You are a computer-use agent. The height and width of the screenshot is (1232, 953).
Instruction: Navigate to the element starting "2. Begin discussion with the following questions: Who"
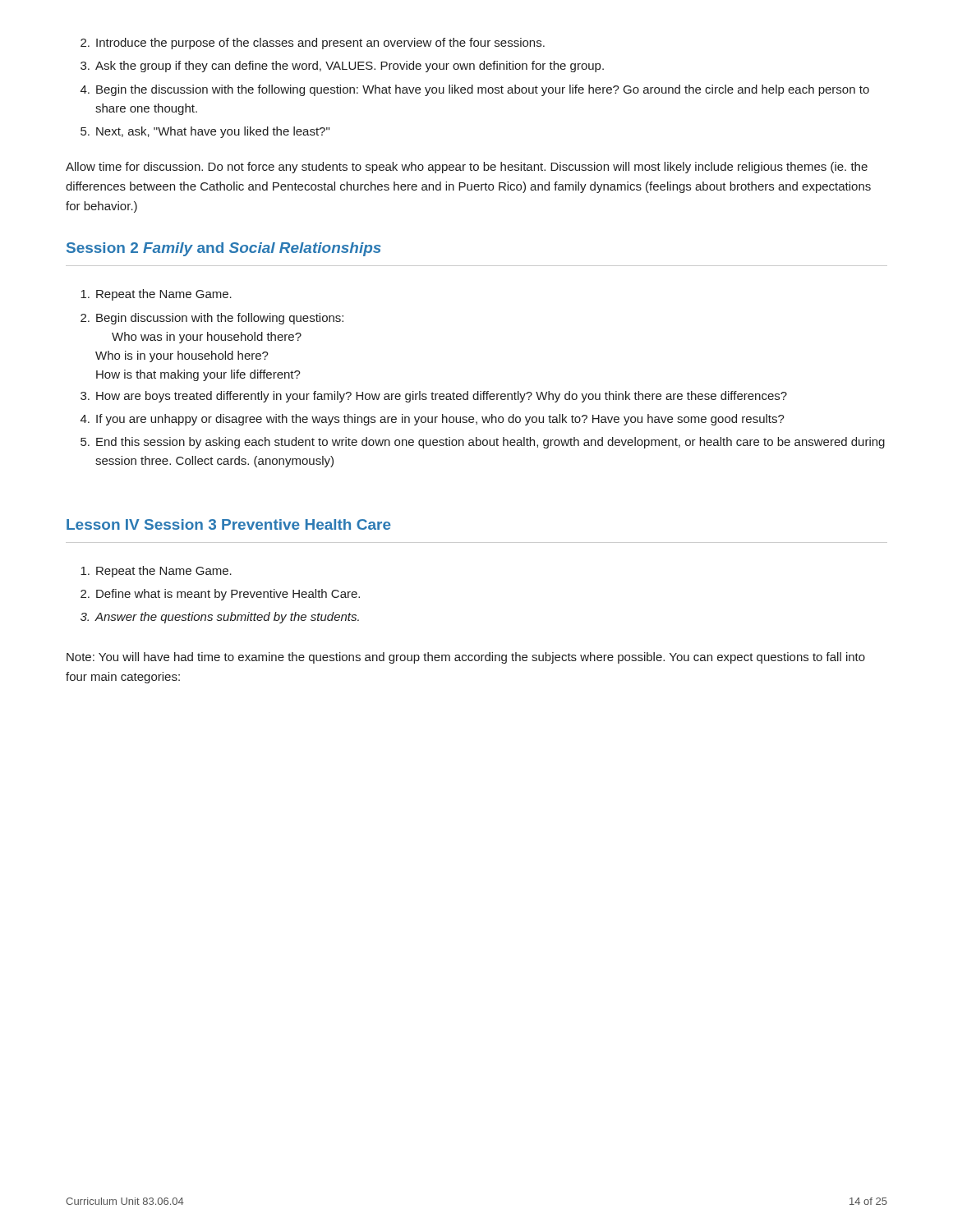[x=212, y=319]
